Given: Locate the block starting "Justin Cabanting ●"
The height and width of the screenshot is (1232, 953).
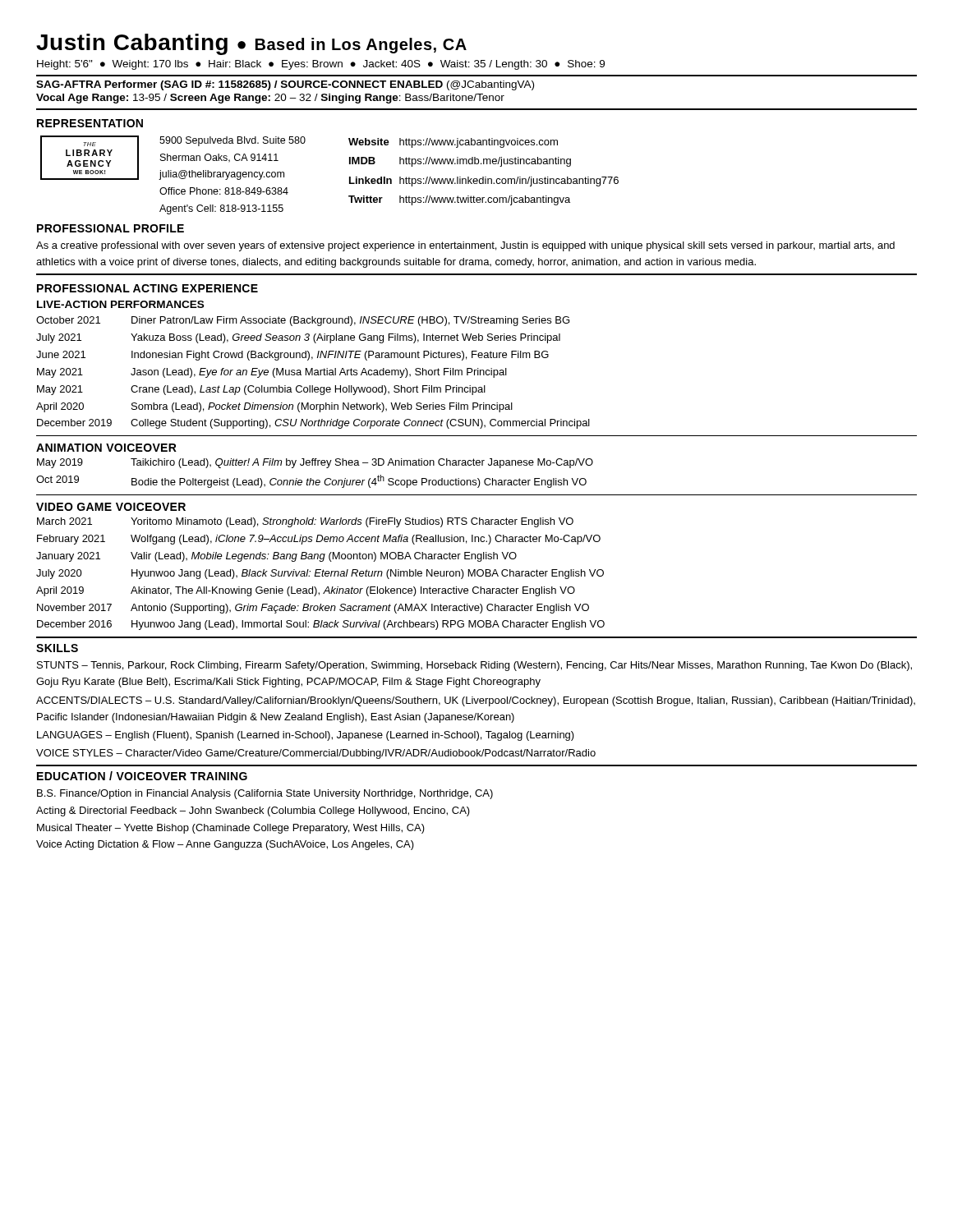Looking at the screenshot, I should tap(476, 43).
